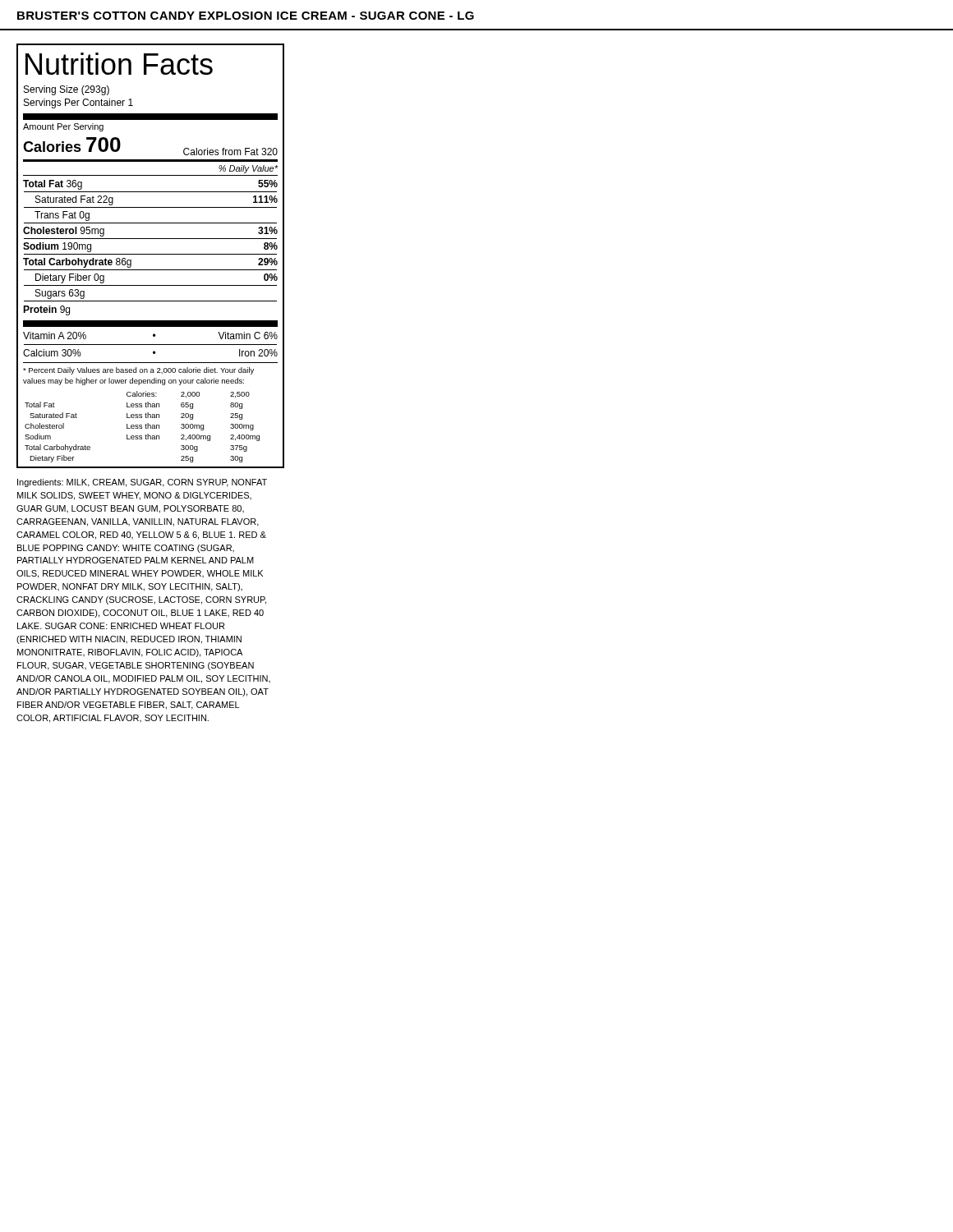Point to "Nutrition Facts"
953x1232 pixels.
click(118, 65)
